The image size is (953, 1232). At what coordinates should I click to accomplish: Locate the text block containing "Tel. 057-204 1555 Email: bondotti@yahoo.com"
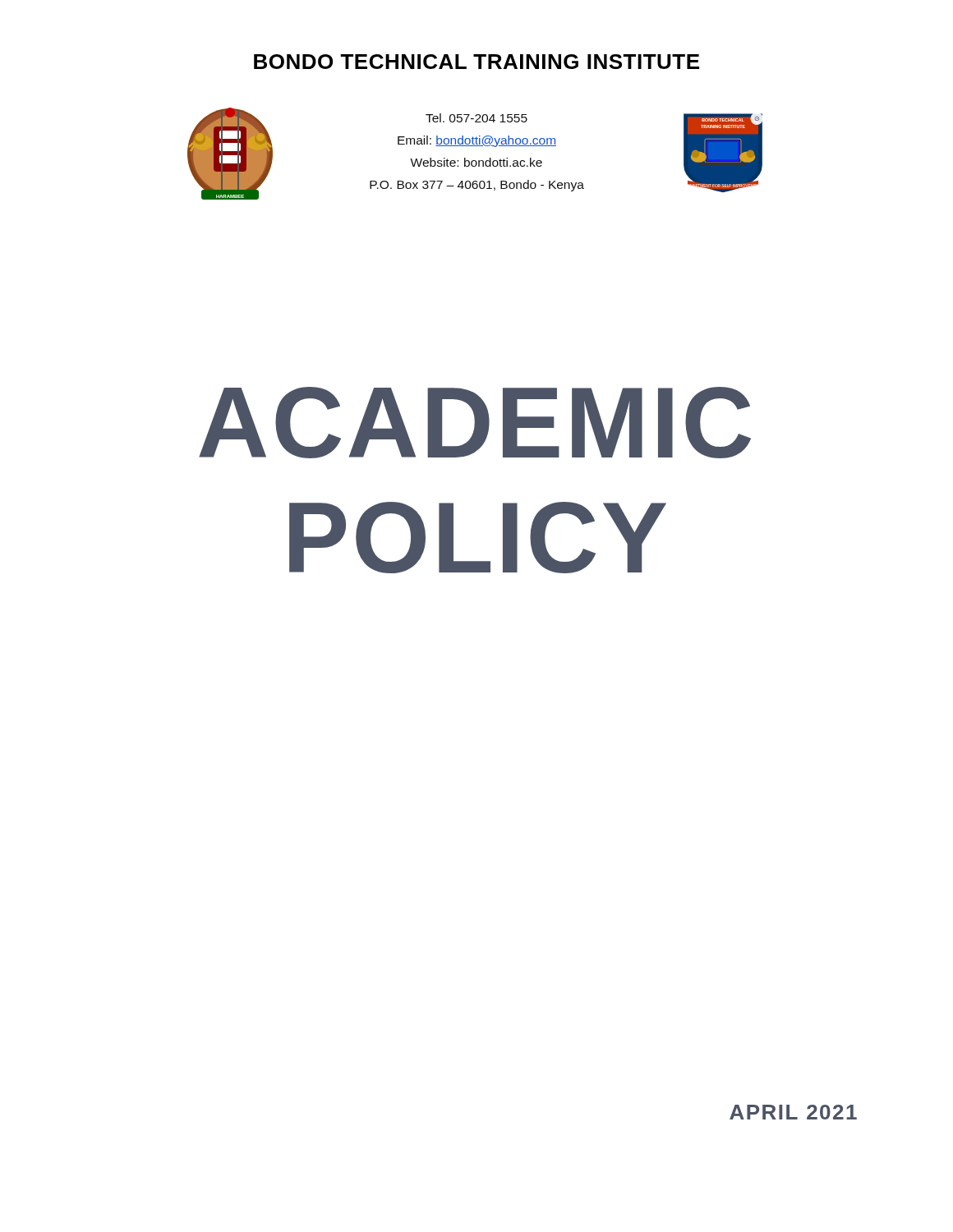coord(476,151)
